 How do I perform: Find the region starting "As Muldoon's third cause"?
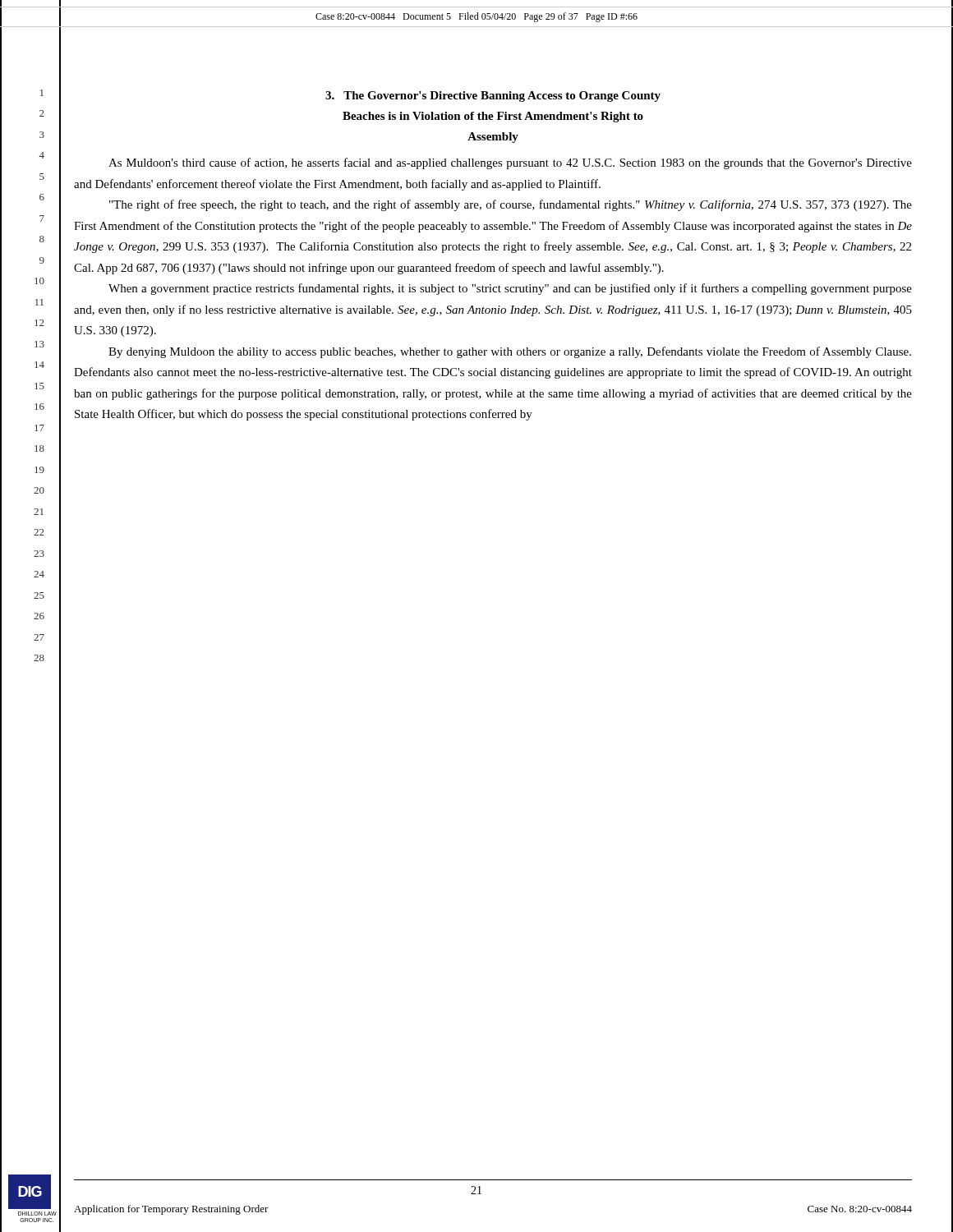[493, 173]
